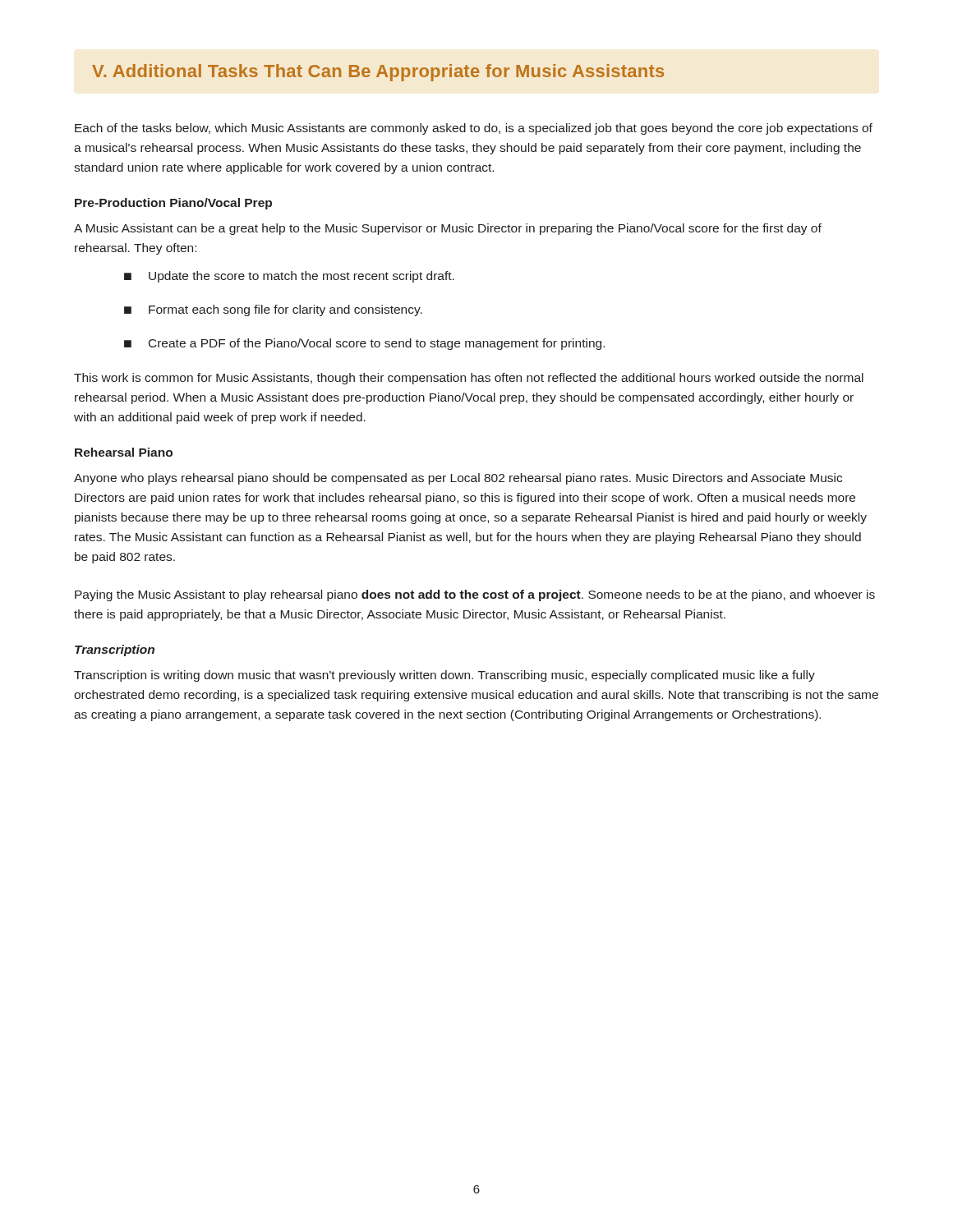
Task: Click on the text block that says "This work is common for Music Assistants,"
Action: 469,397
